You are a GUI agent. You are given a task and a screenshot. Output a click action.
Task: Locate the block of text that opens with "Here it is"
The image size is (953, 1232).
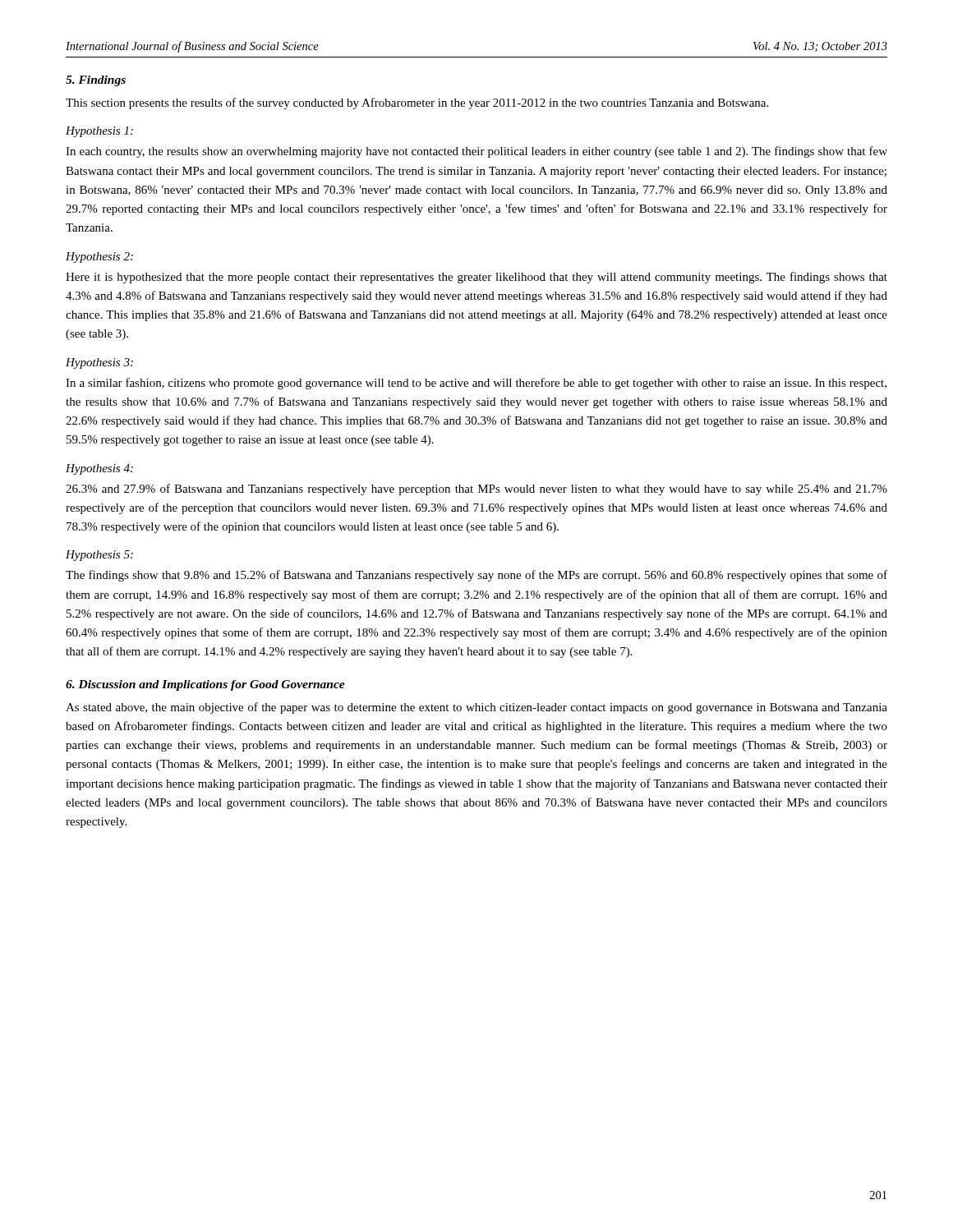click(476, 305)
